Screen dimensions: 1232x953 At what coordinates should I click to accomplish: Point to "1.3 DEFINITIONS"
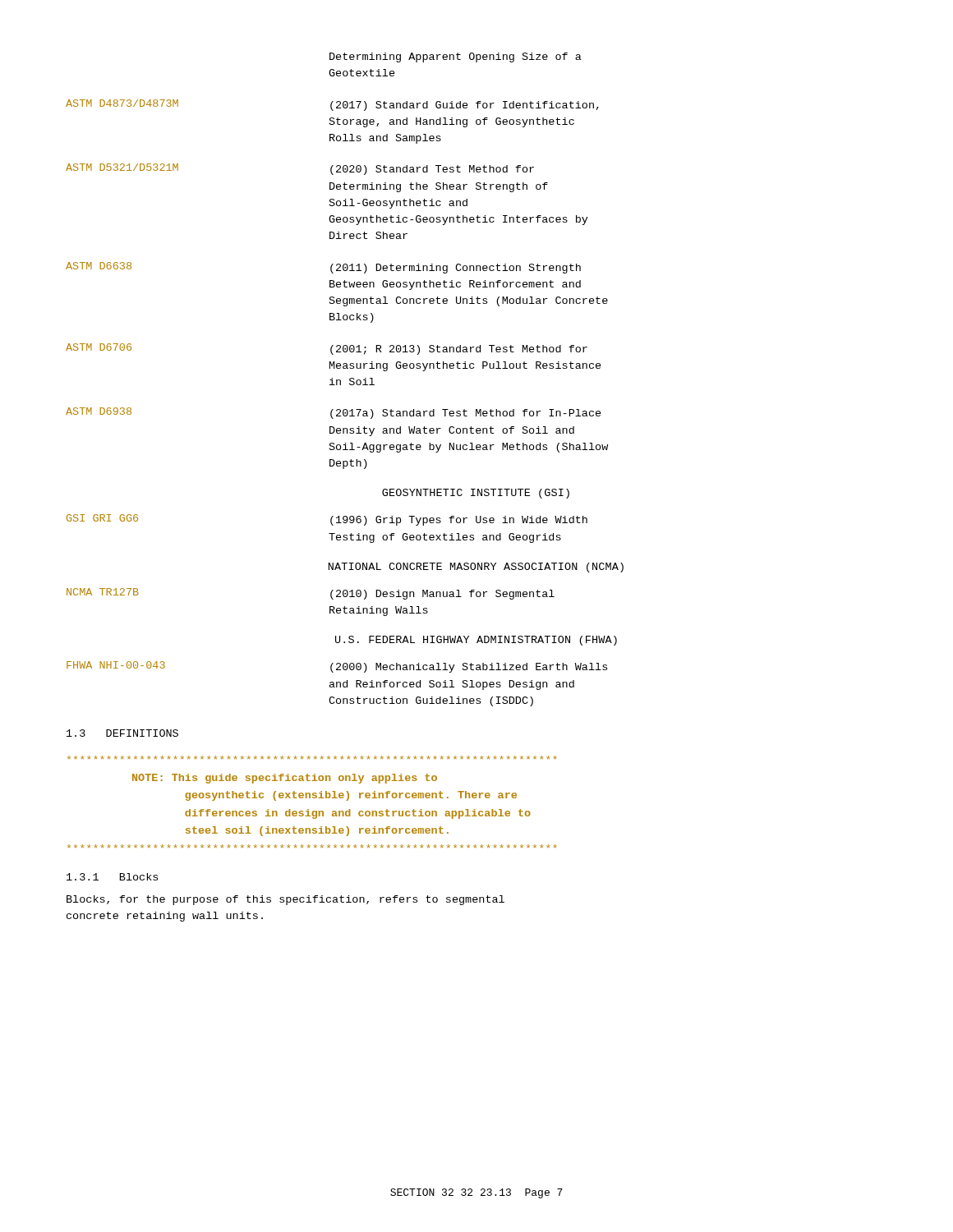(122, 734)
